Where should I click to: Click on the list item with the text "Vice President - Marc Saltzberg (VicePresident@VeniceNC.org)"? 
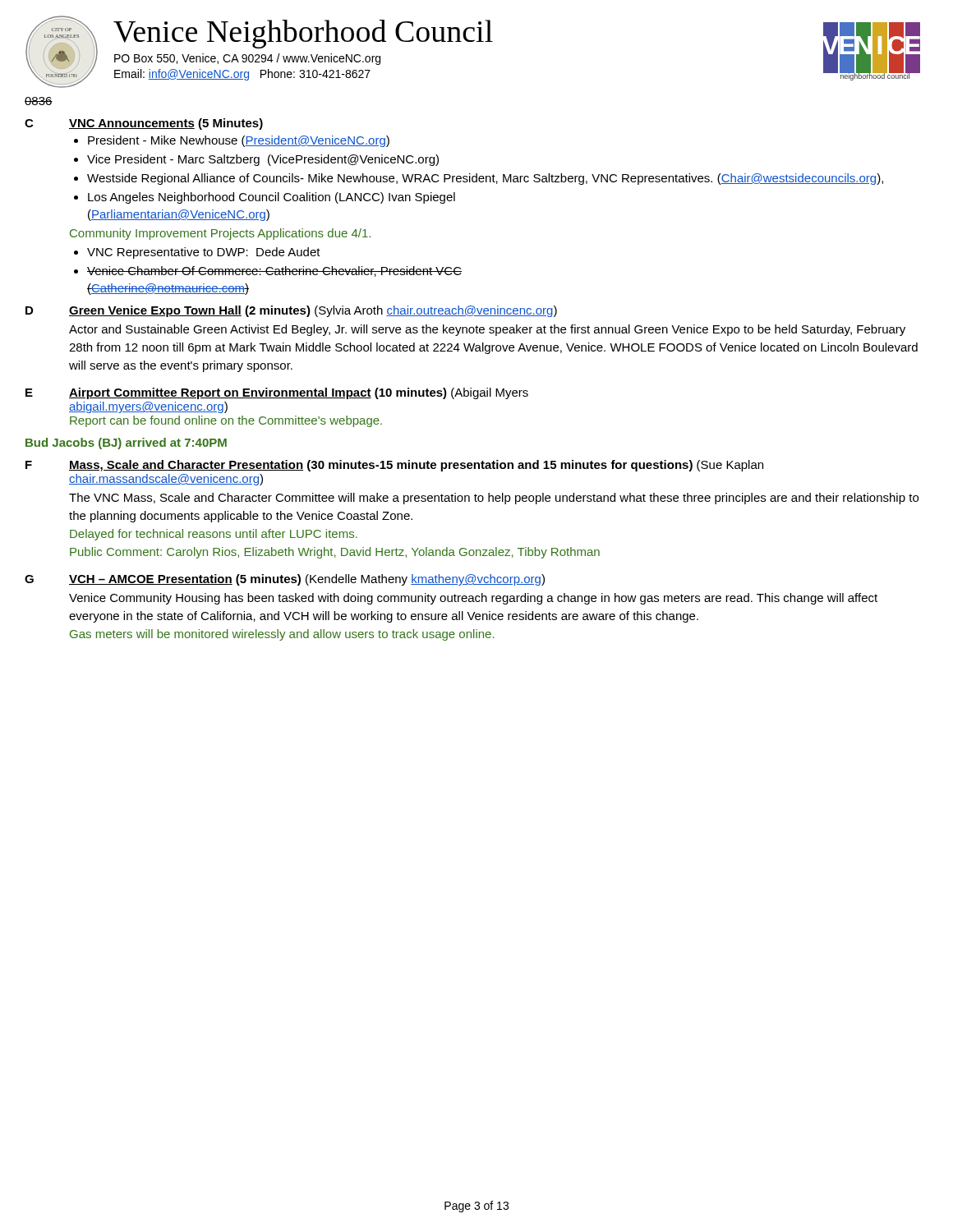(263, 159)
